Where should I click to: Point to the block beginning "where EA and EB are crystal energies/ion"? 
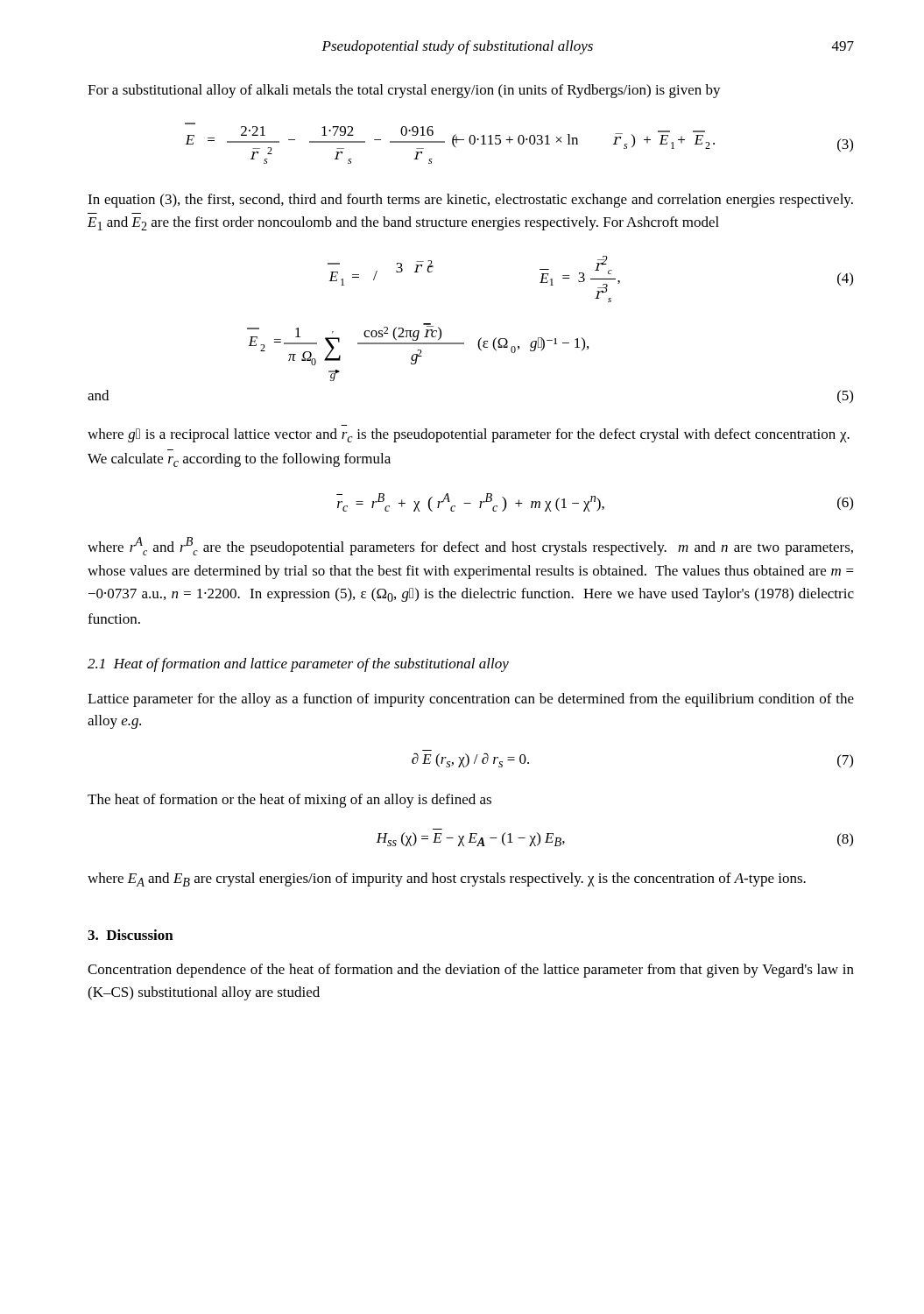click(471, 880)
